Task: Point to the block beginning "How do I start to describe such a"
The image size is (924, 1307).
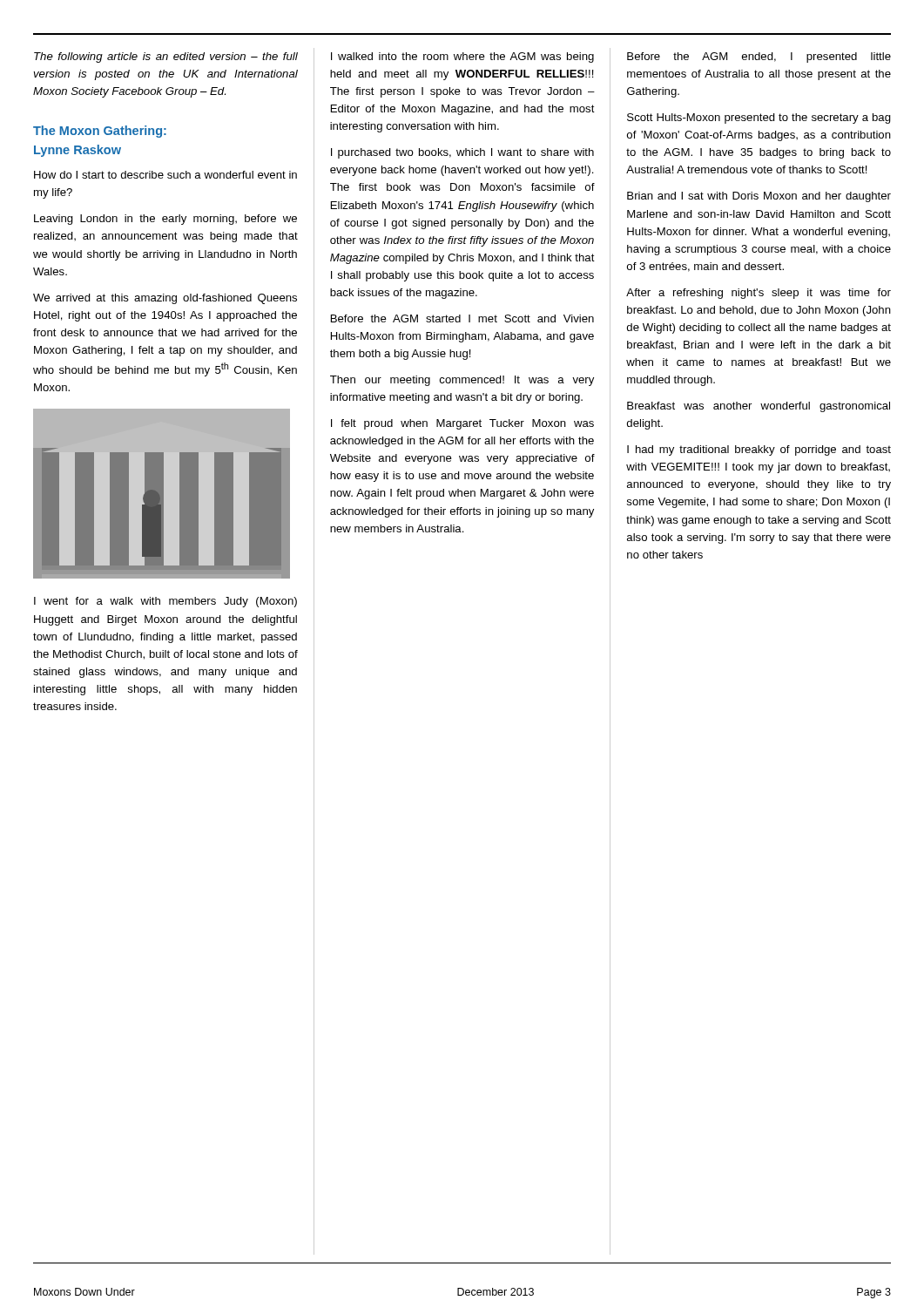Action: (165, 184)
